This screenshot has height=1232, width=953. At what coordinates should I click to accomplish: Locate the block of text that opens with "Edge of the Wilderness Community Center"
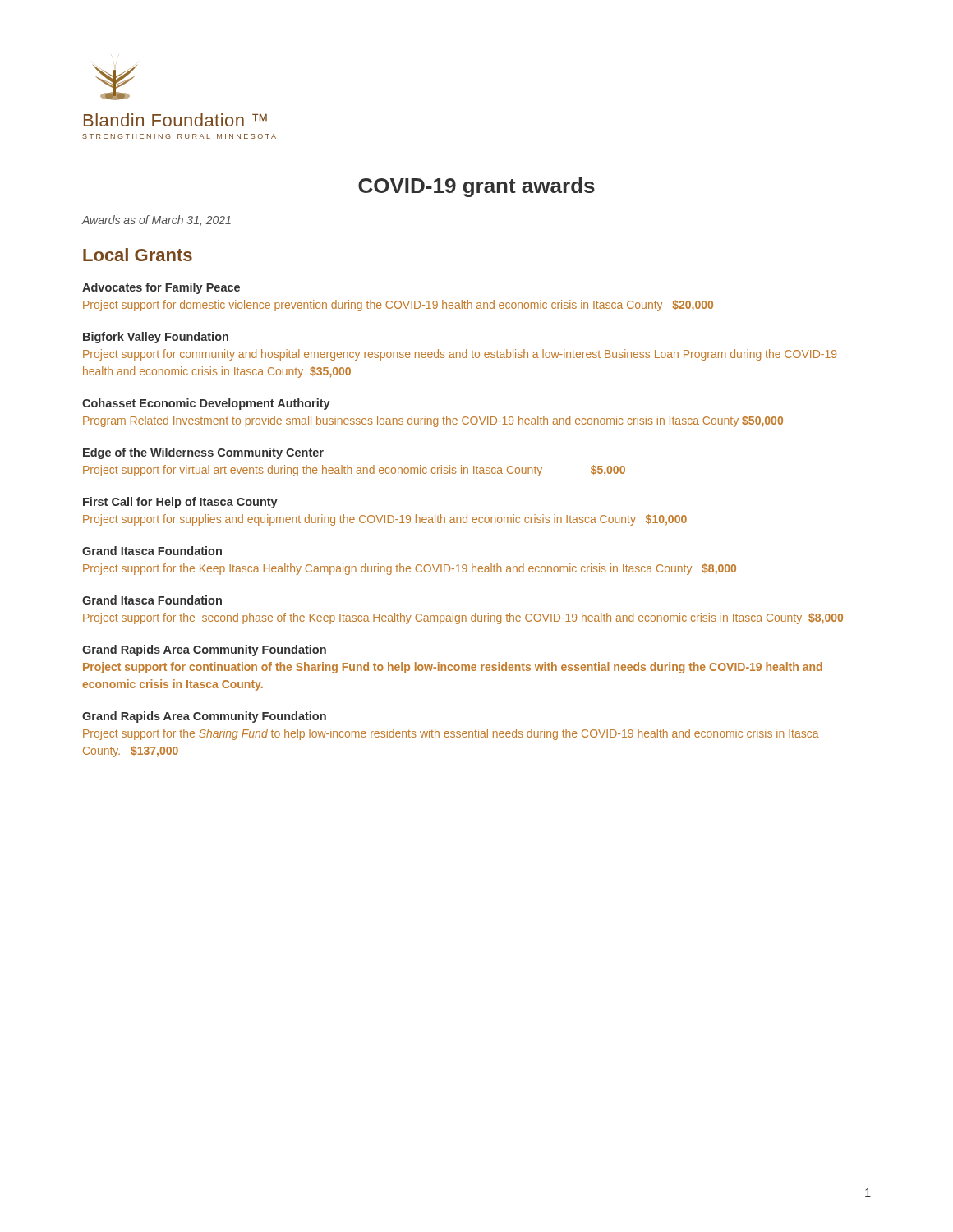point(476,462)
